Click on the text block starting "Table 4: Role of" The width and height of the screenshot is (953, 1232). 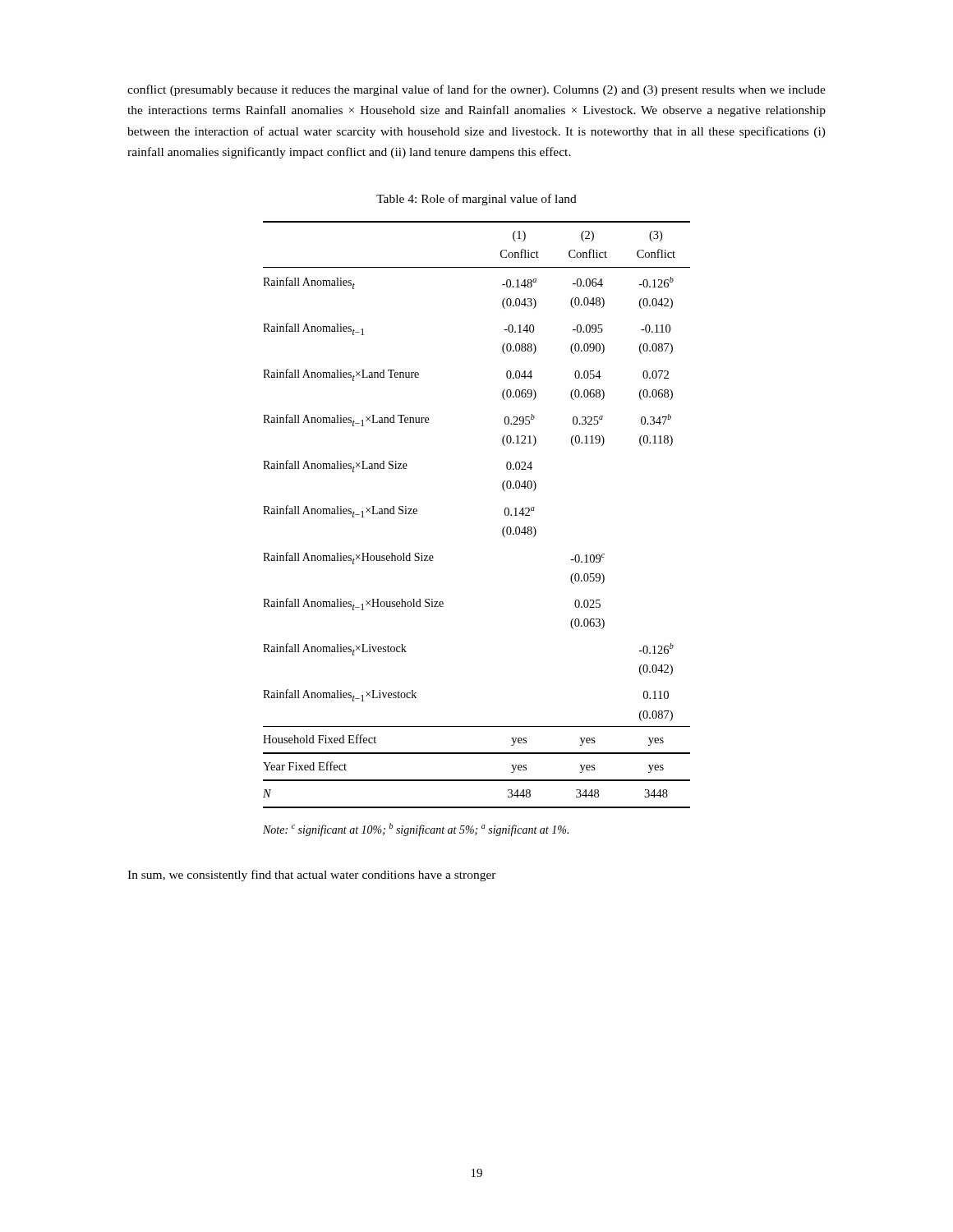(476, 198)
